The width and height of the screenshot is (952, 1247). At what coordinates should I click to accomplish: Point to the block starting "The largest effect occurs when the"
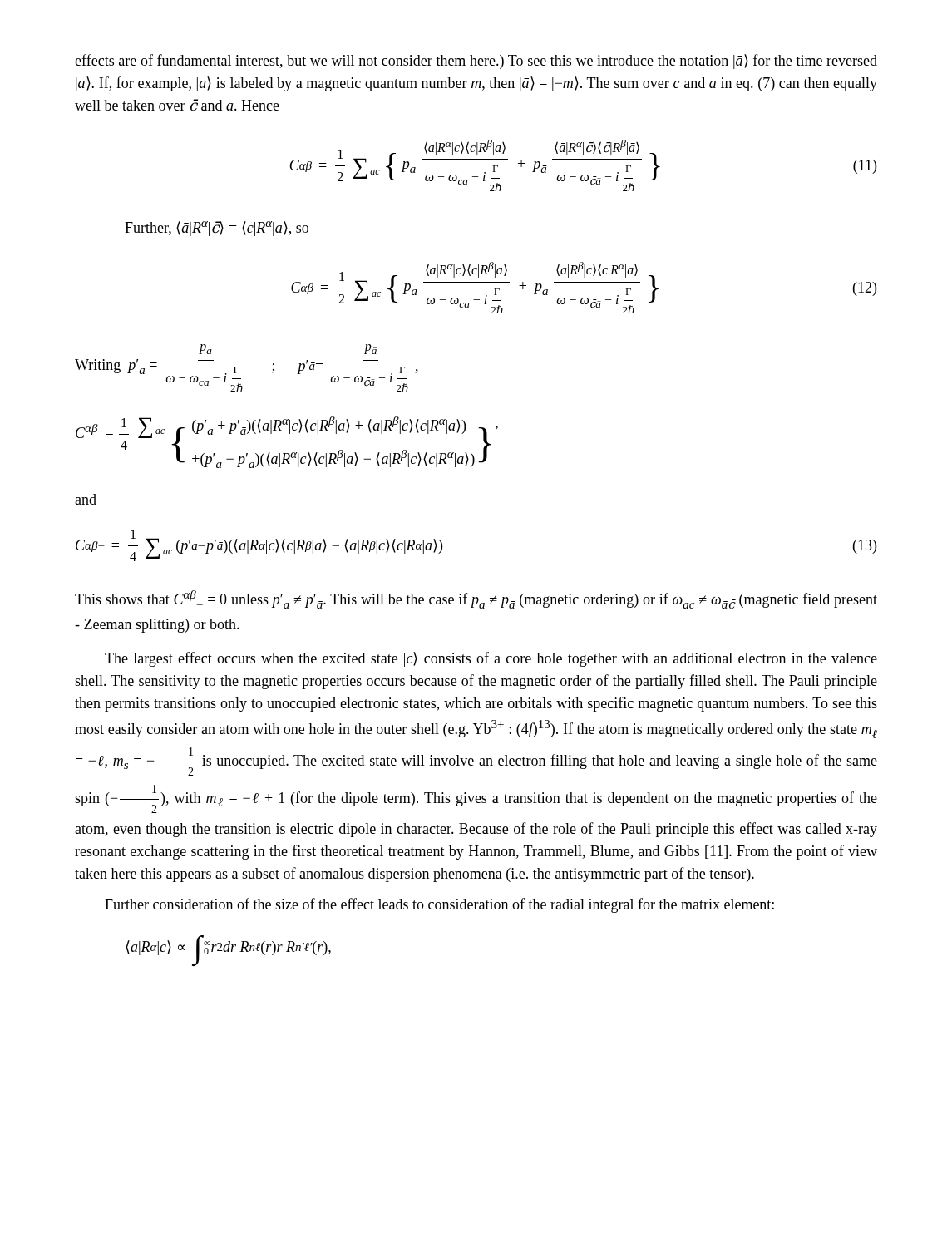pos(476,766)
